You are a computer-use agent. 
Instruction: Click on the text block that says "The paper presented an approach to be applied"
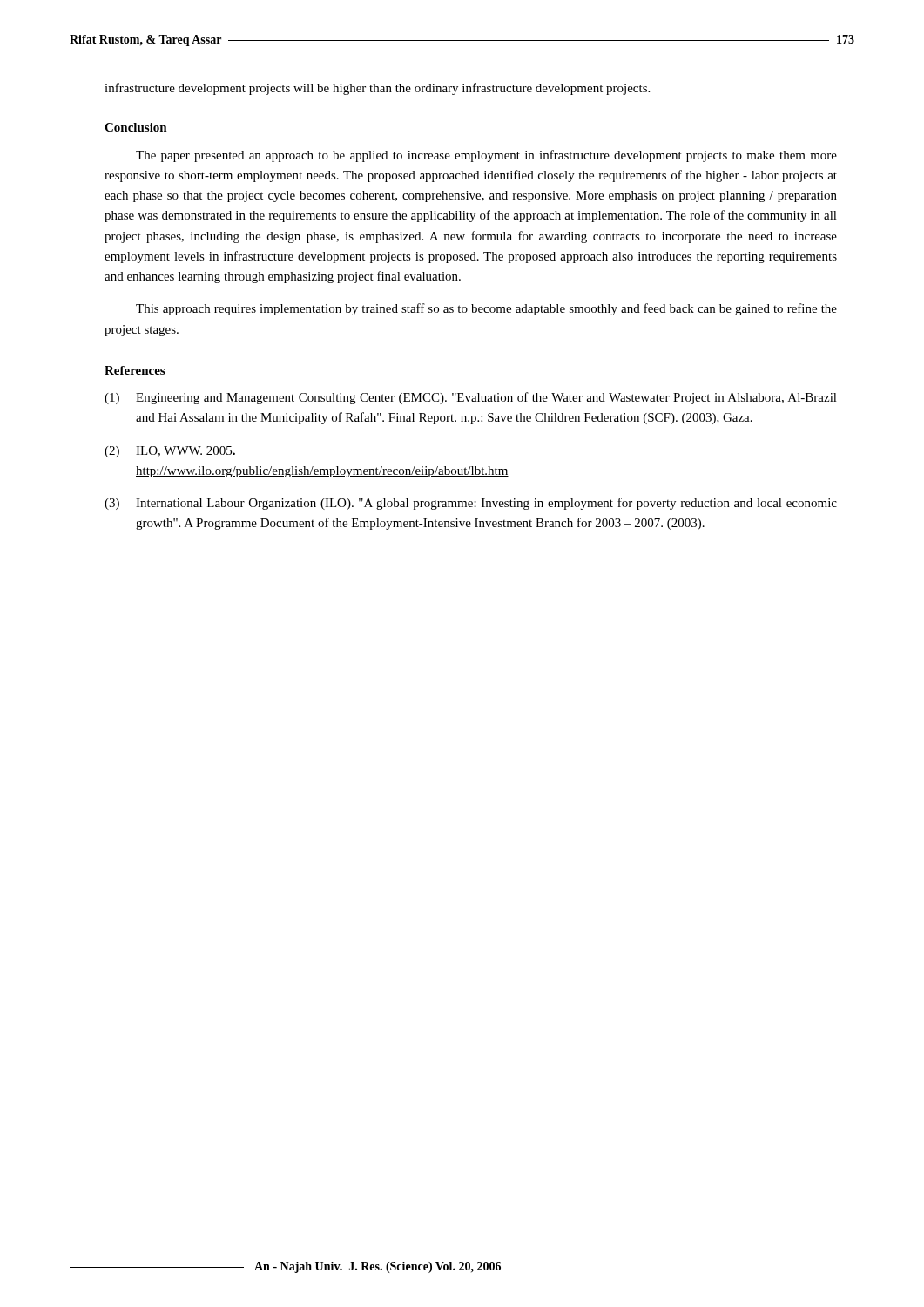click(471, 216)
